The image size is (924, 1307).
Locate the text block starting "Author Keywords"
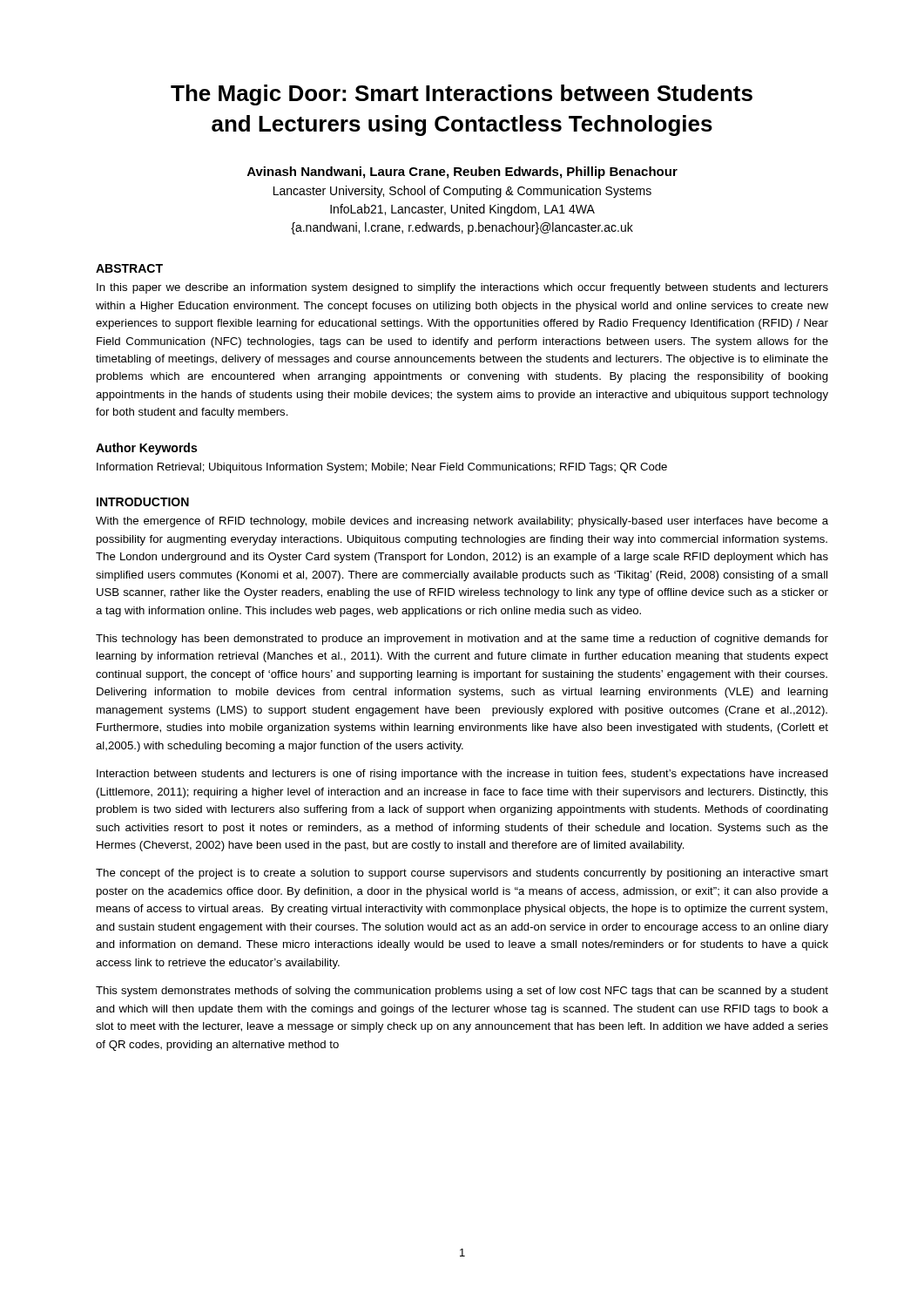tap(147, 448)
